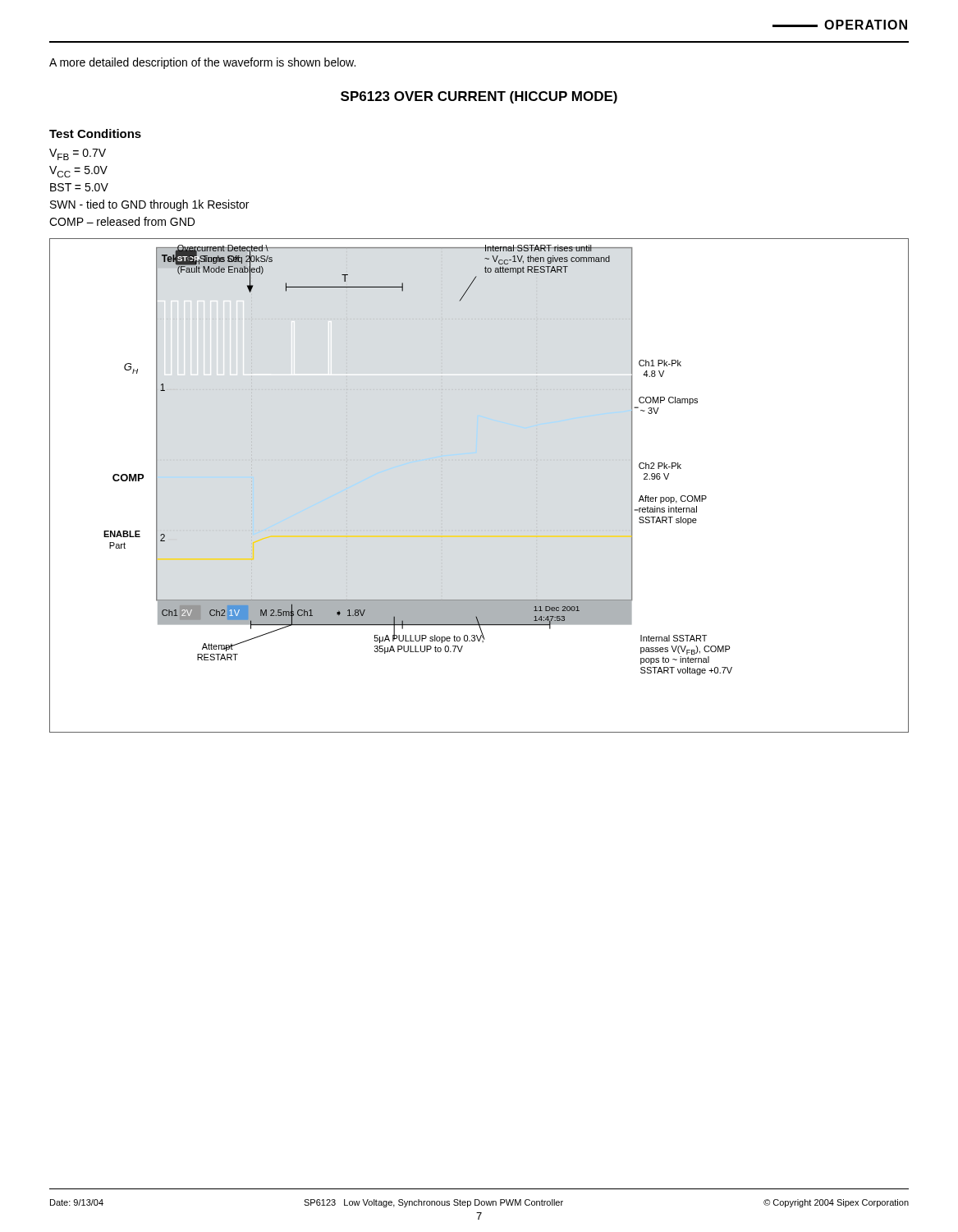Select the screenshot
Screen dimensions: 1232x958
[x=479, y=485]
